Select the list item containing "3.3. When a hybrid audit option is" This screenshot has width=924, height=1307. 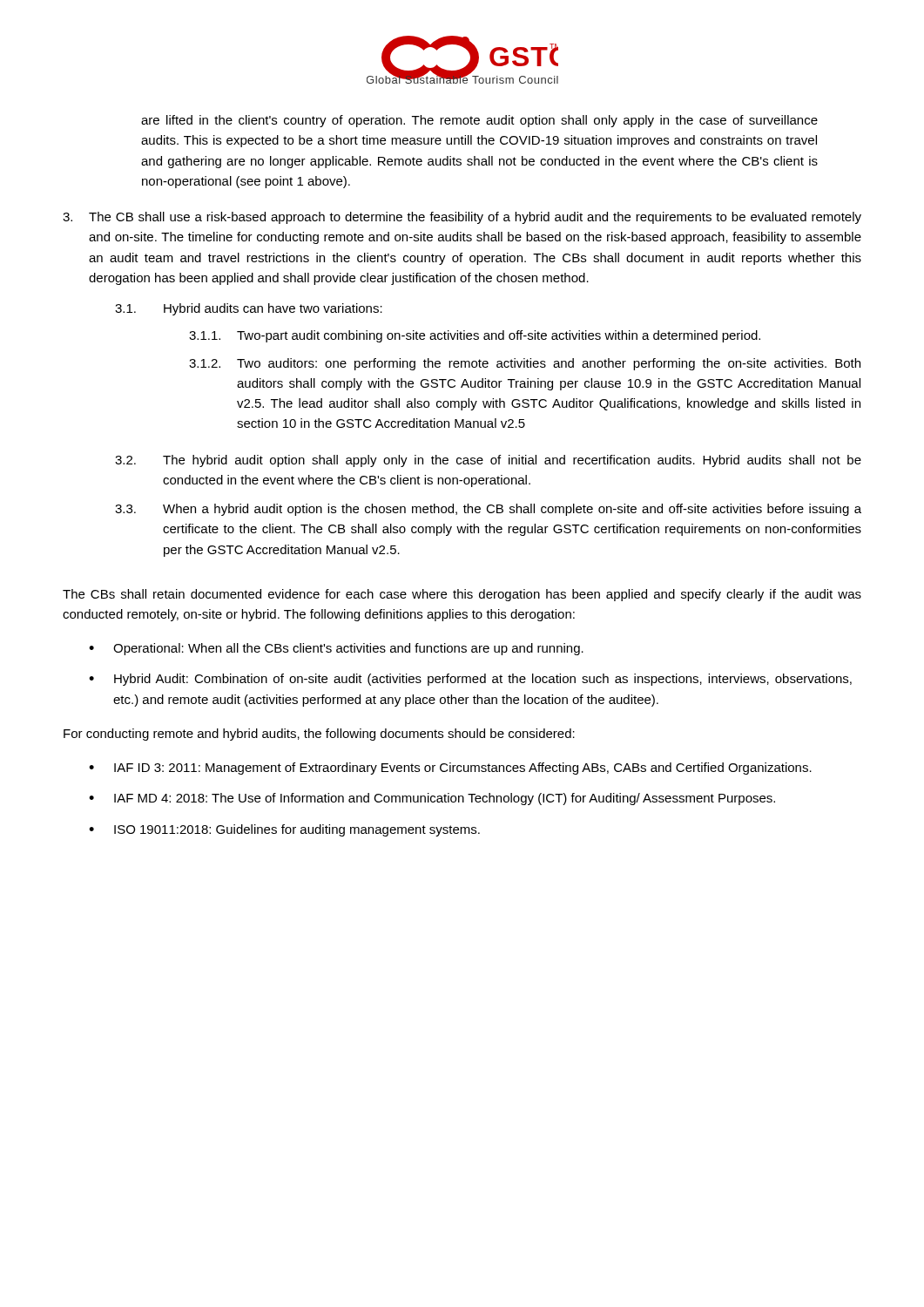click(488, 529)
